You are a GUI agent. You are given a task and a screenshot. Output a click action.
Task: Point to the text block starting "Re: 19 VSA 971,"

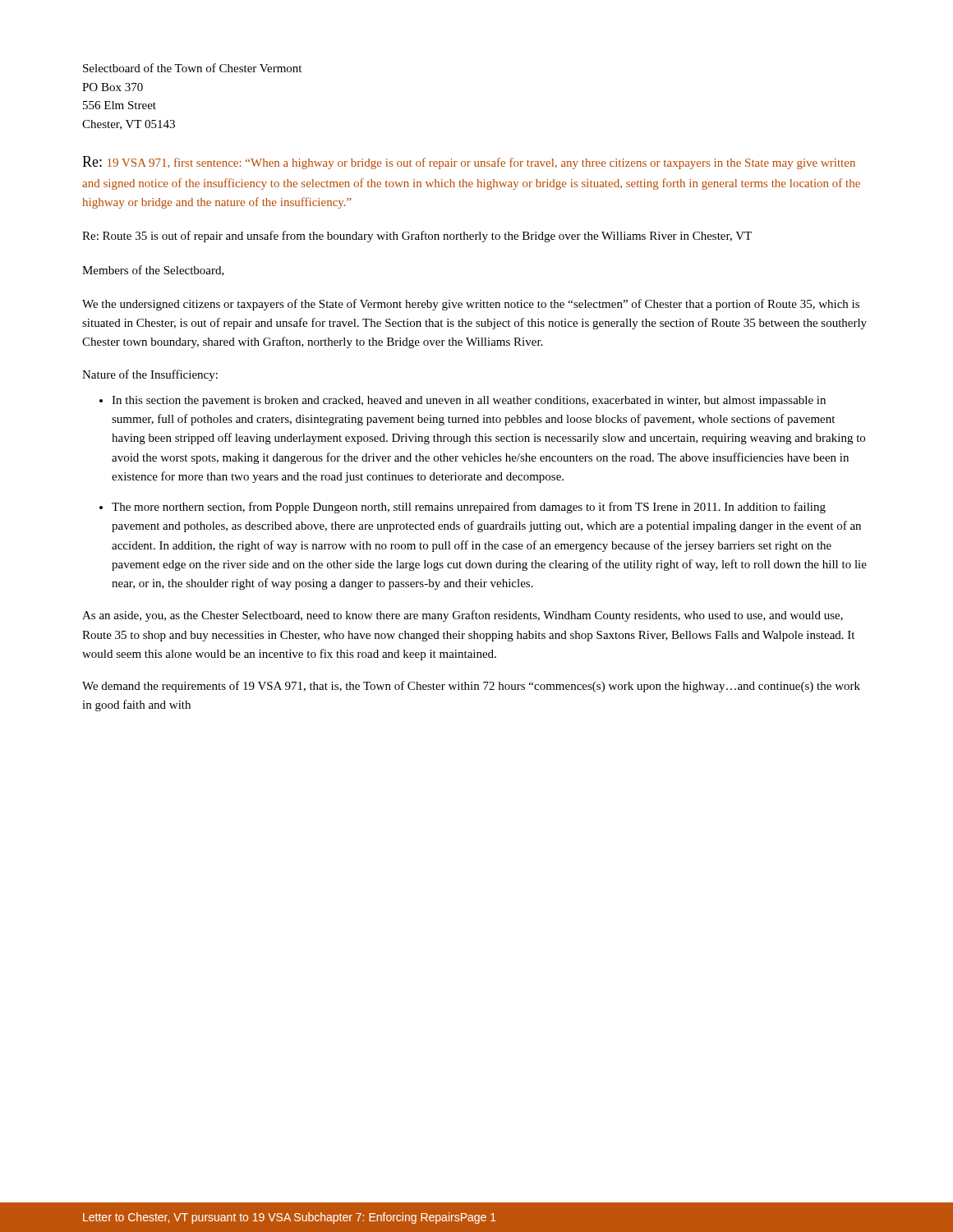pos(471,181)
